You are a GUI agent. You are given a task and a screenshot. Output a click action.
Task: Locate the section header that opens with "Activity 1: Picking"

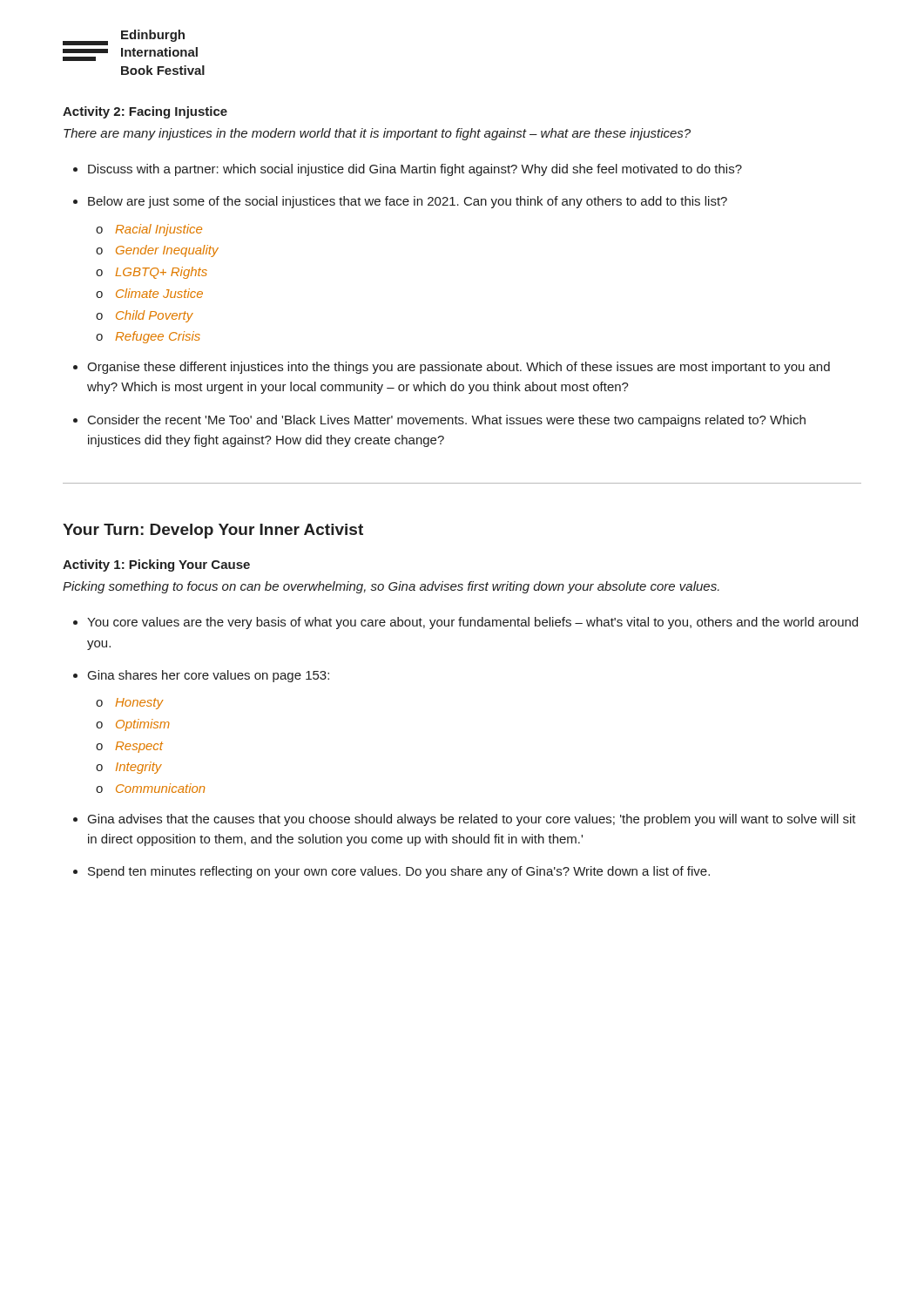[x=156, y=564]
